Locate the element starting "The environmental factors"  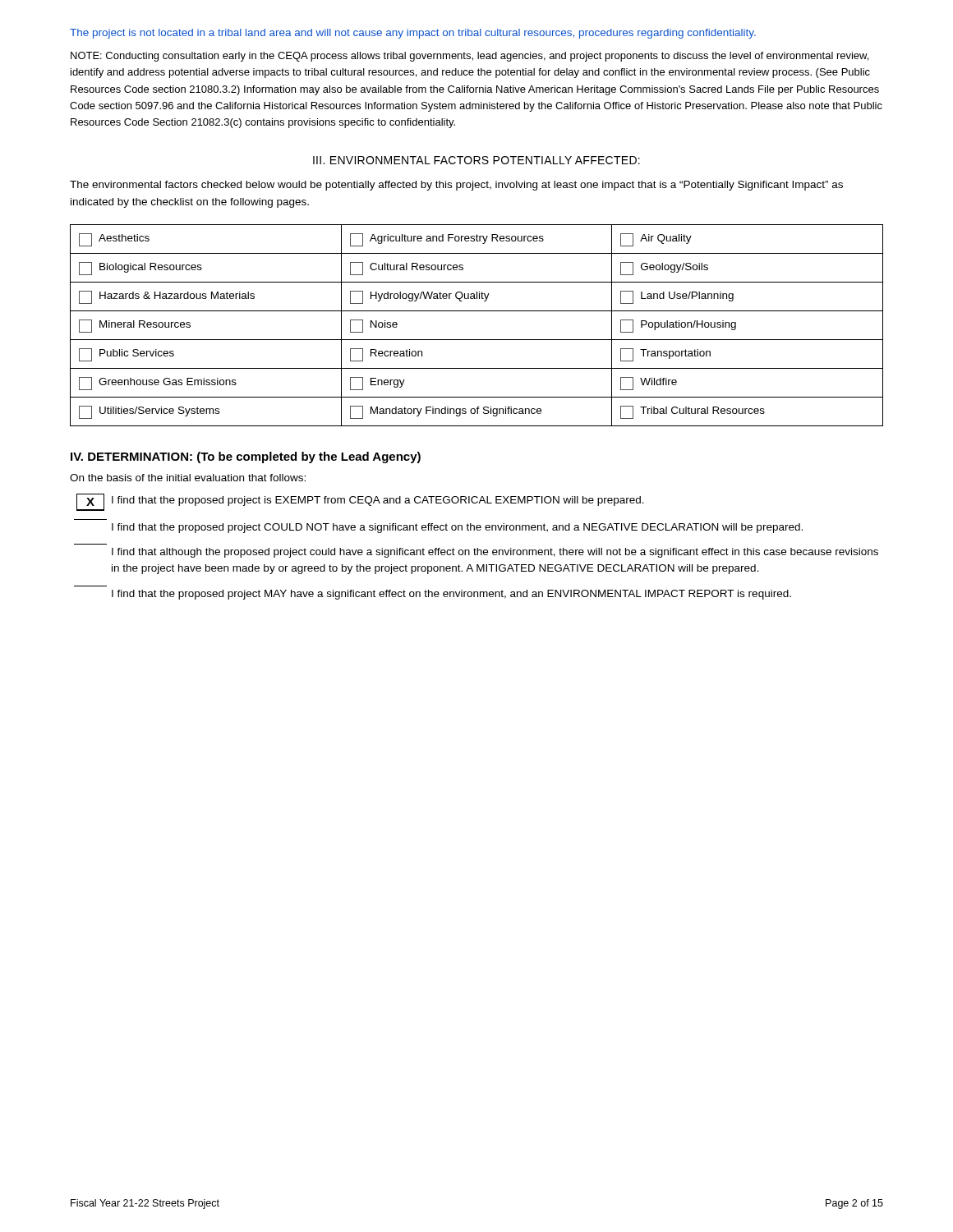point(457,193)
